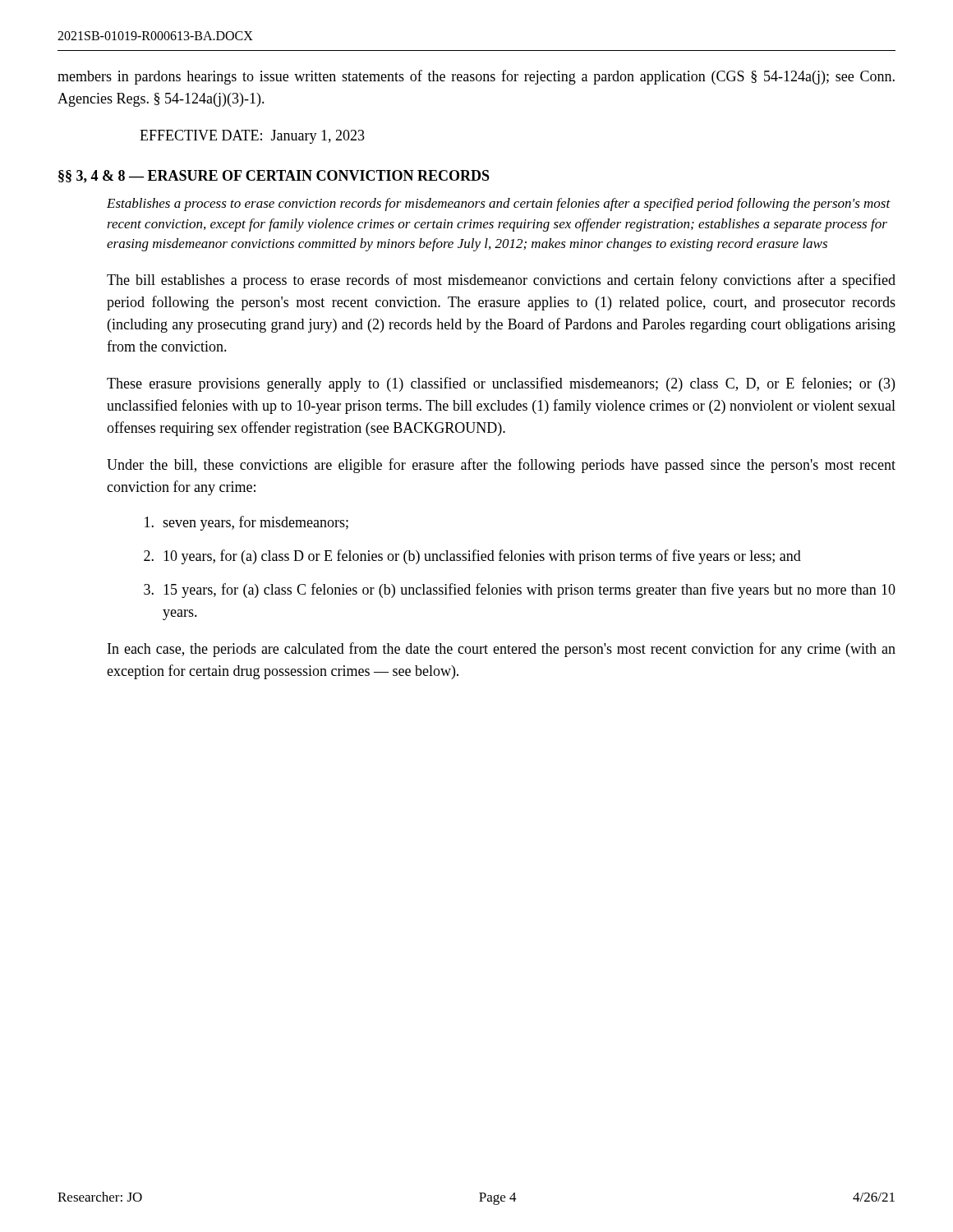
Task: Where is the passage that starts "The bill establishes"?
Action: tap(501, 313)
